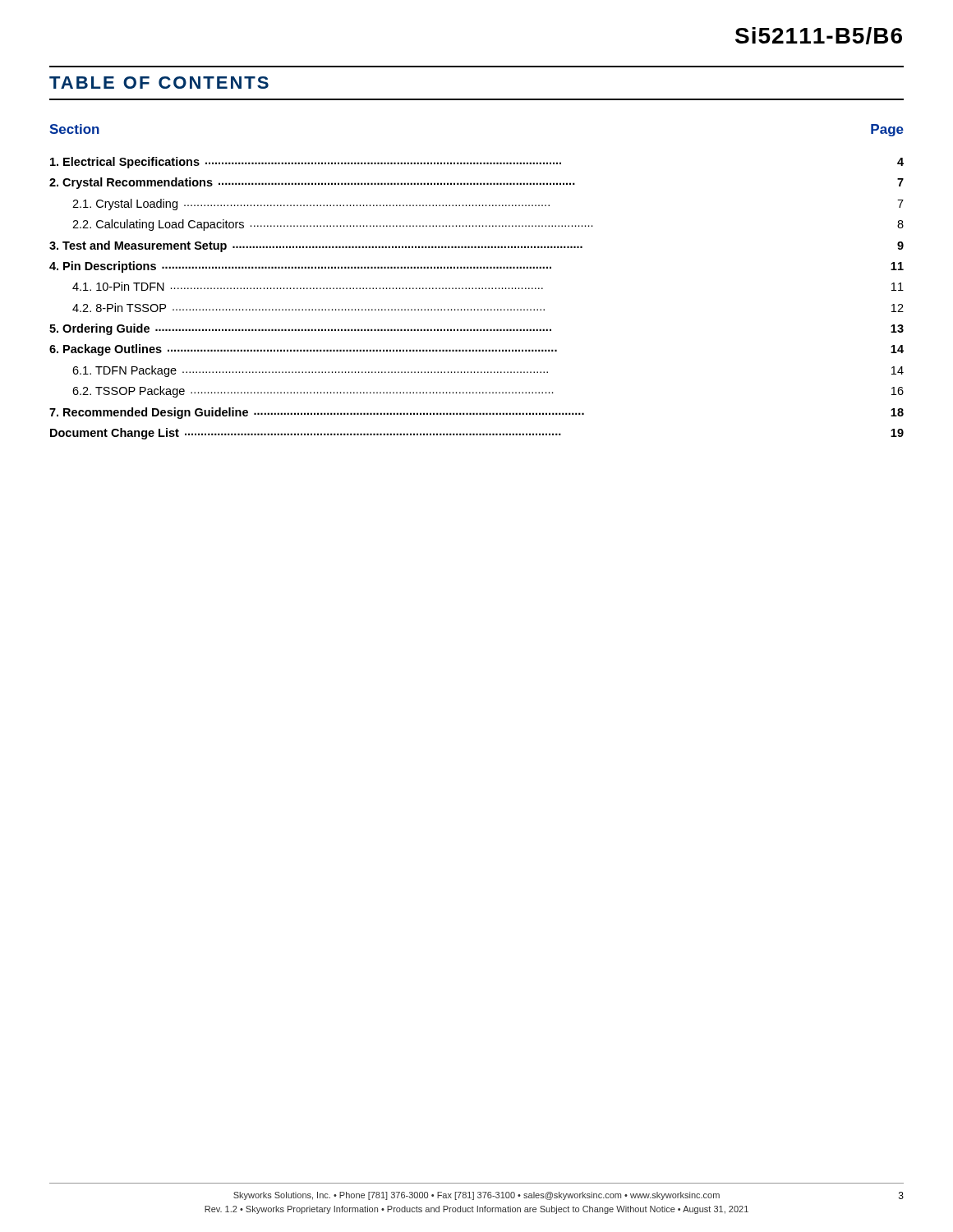Locate the text starting "4.1. 10-Pin TDFN"
The width and height of the screenshot is (953, 1232).
[488, 287]
